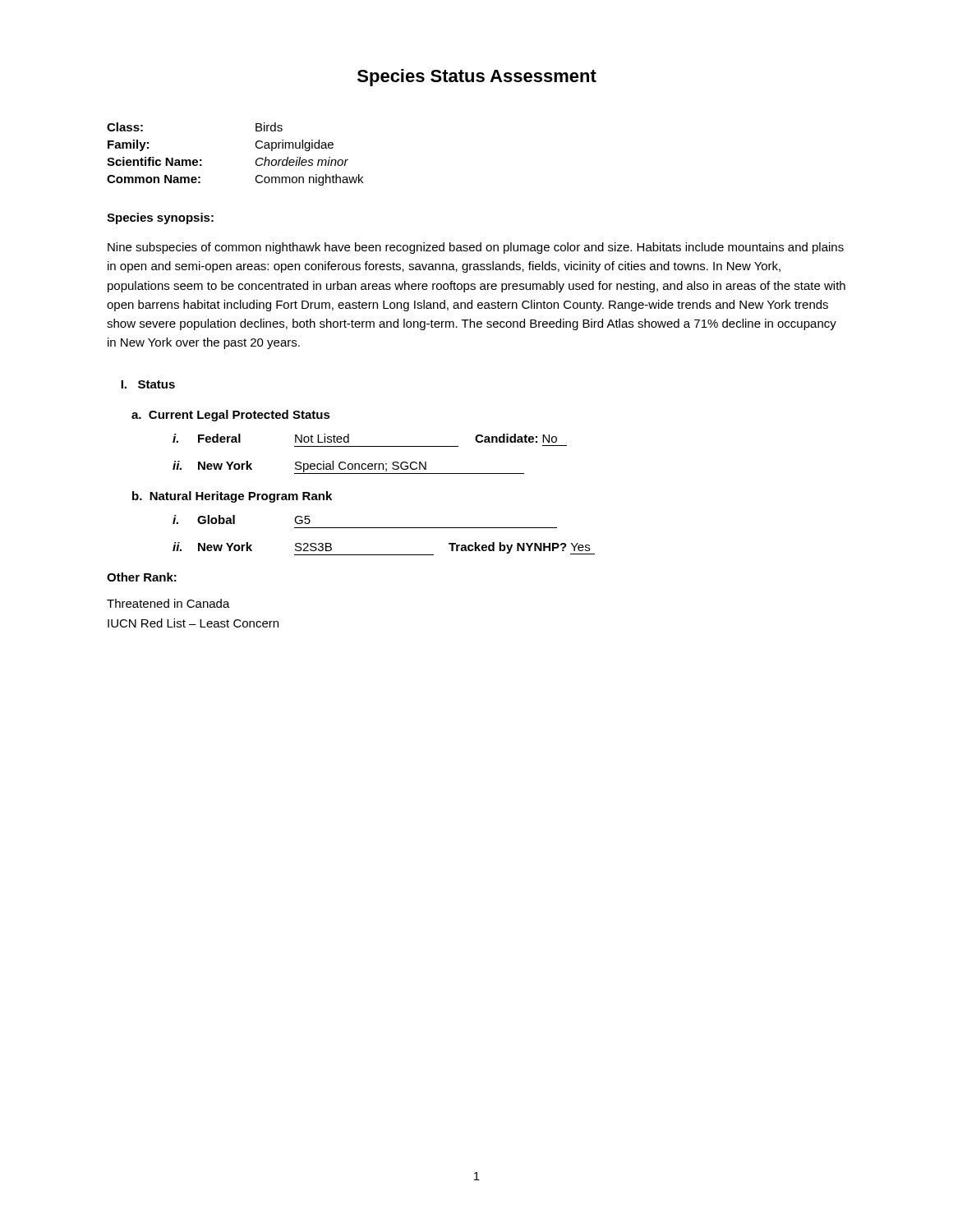Locate the section header with the text "Species synopsis:"

(161, 217)
